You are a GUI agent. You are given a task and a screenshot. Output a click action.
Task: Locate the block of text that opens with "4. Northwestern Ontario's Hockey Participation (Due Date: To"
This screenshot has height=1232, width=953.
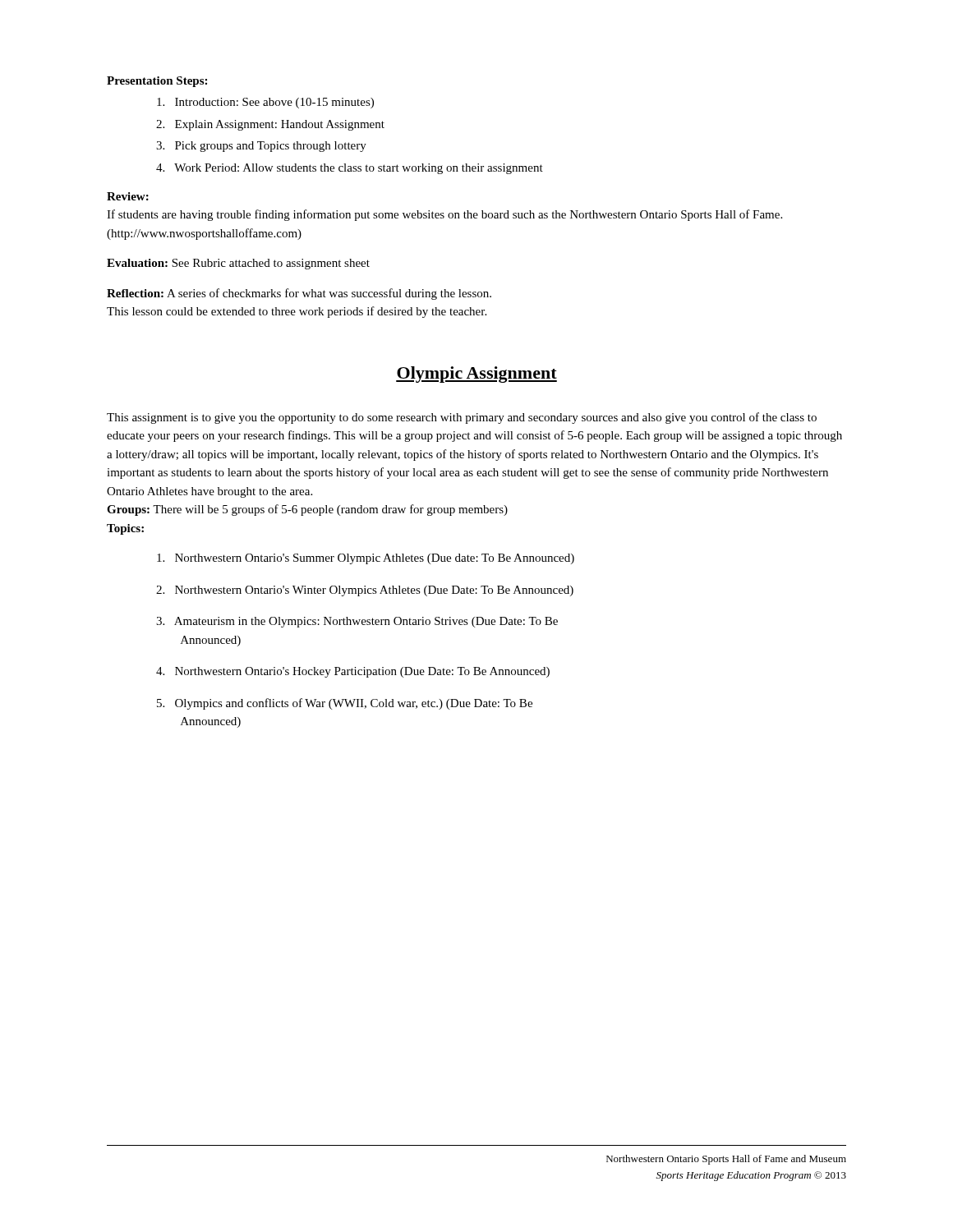353,671
